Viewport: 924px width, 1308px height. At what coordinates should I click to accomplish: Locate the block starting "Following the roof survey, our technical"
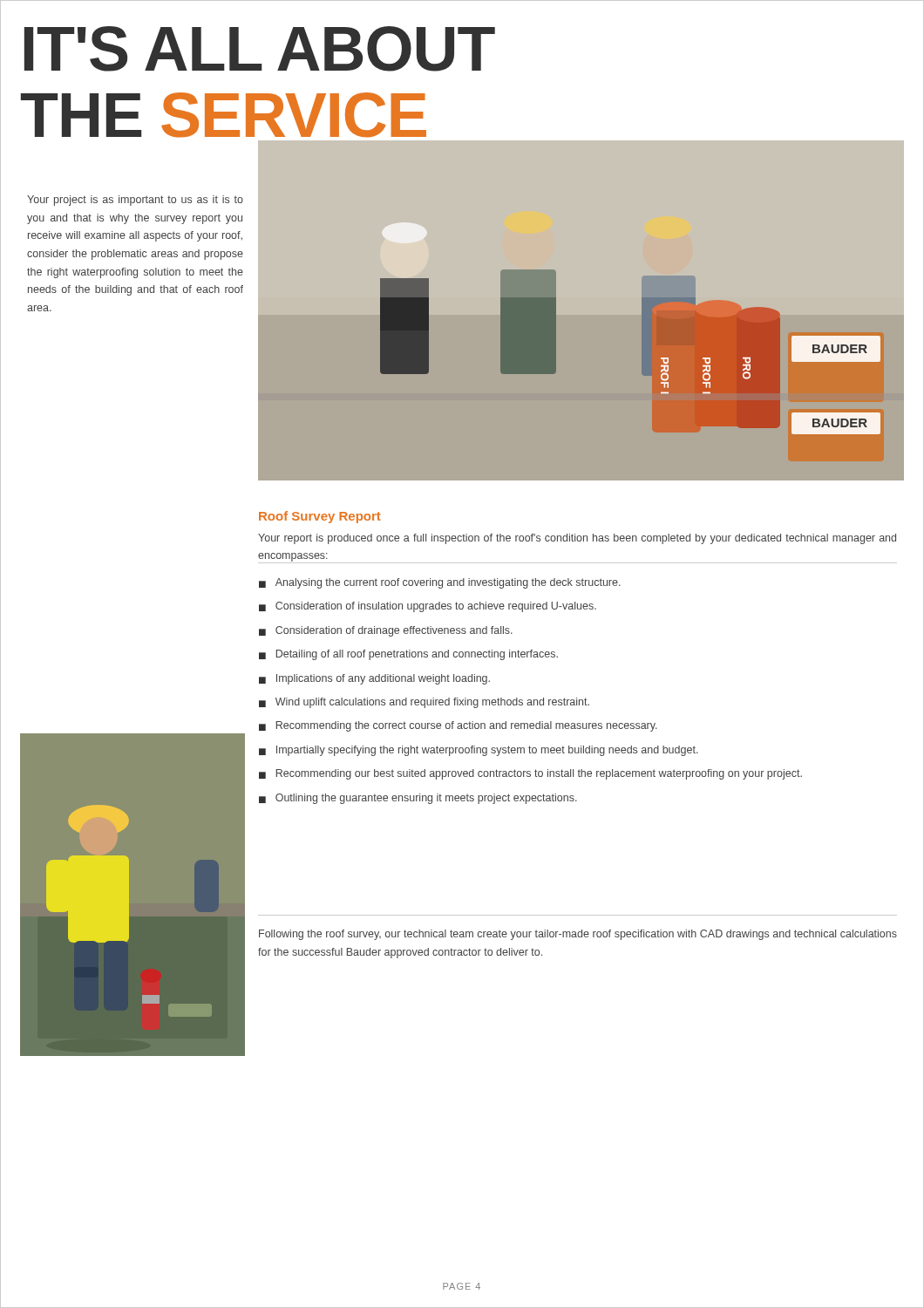578,943
